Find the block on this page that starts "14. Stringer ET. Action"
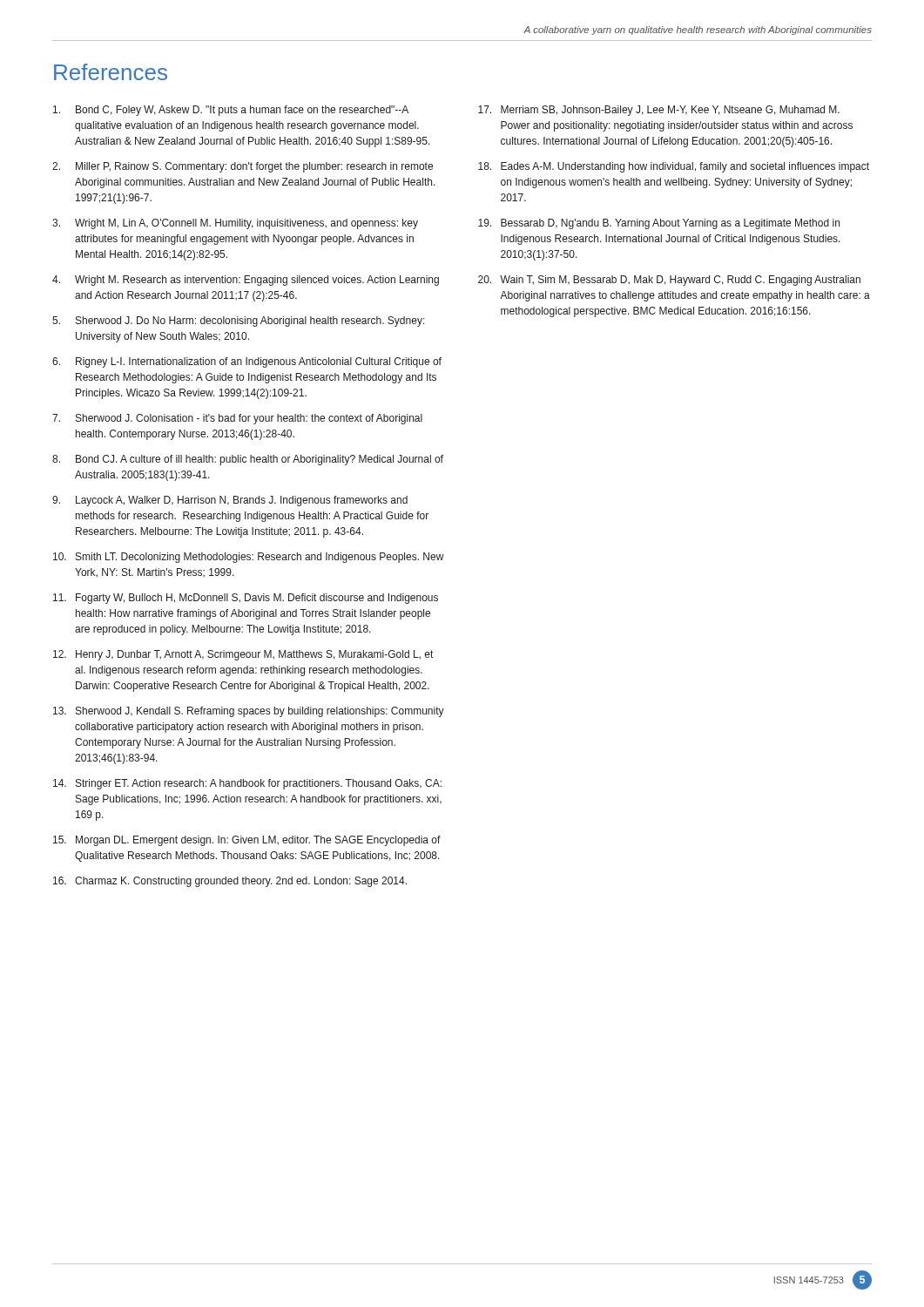Screen dimensions: 1307x924 [x=249, y=799]
